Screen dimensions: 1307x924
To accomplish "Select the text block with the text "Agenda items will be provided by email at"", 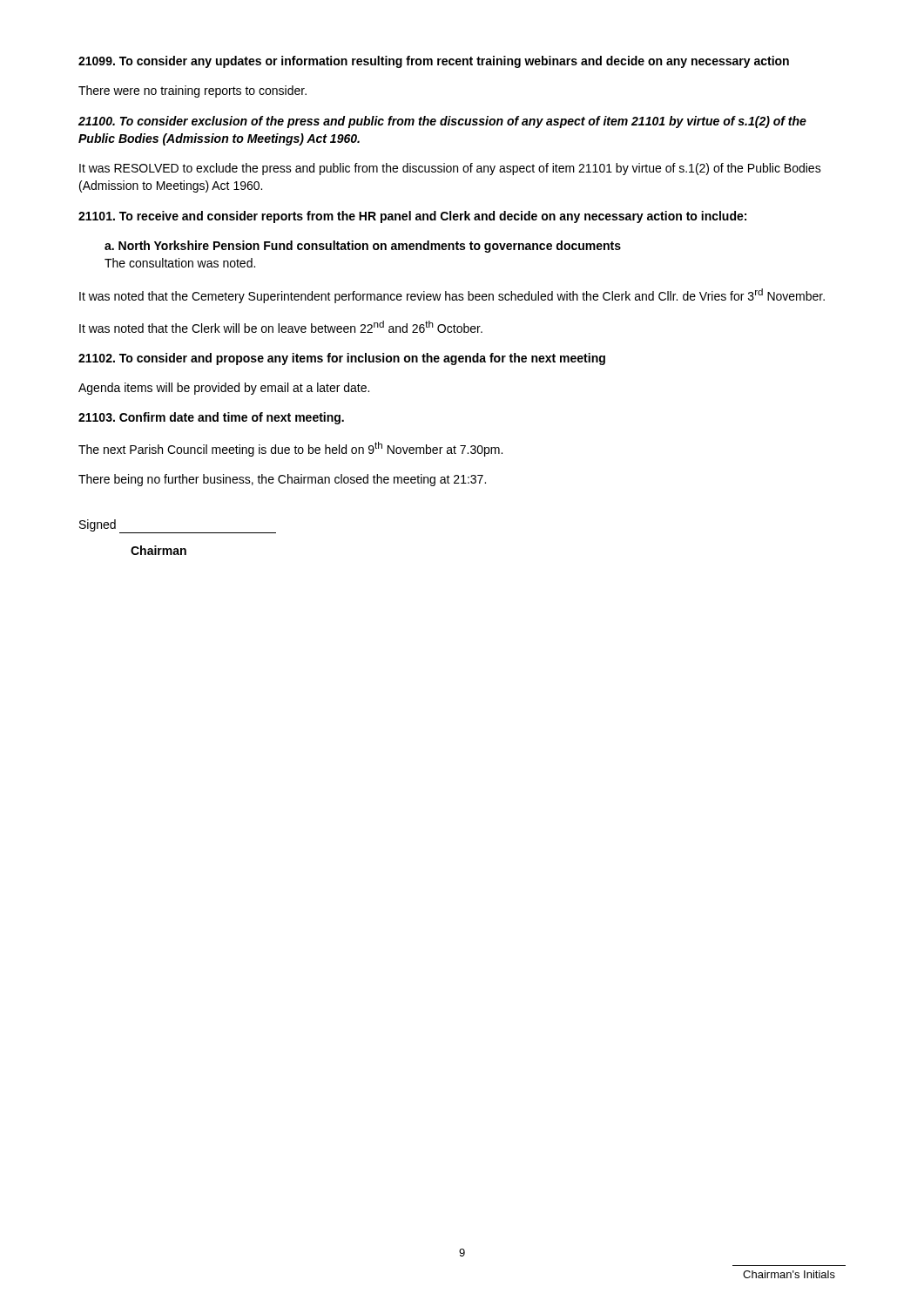I will [x=224, y=389].
